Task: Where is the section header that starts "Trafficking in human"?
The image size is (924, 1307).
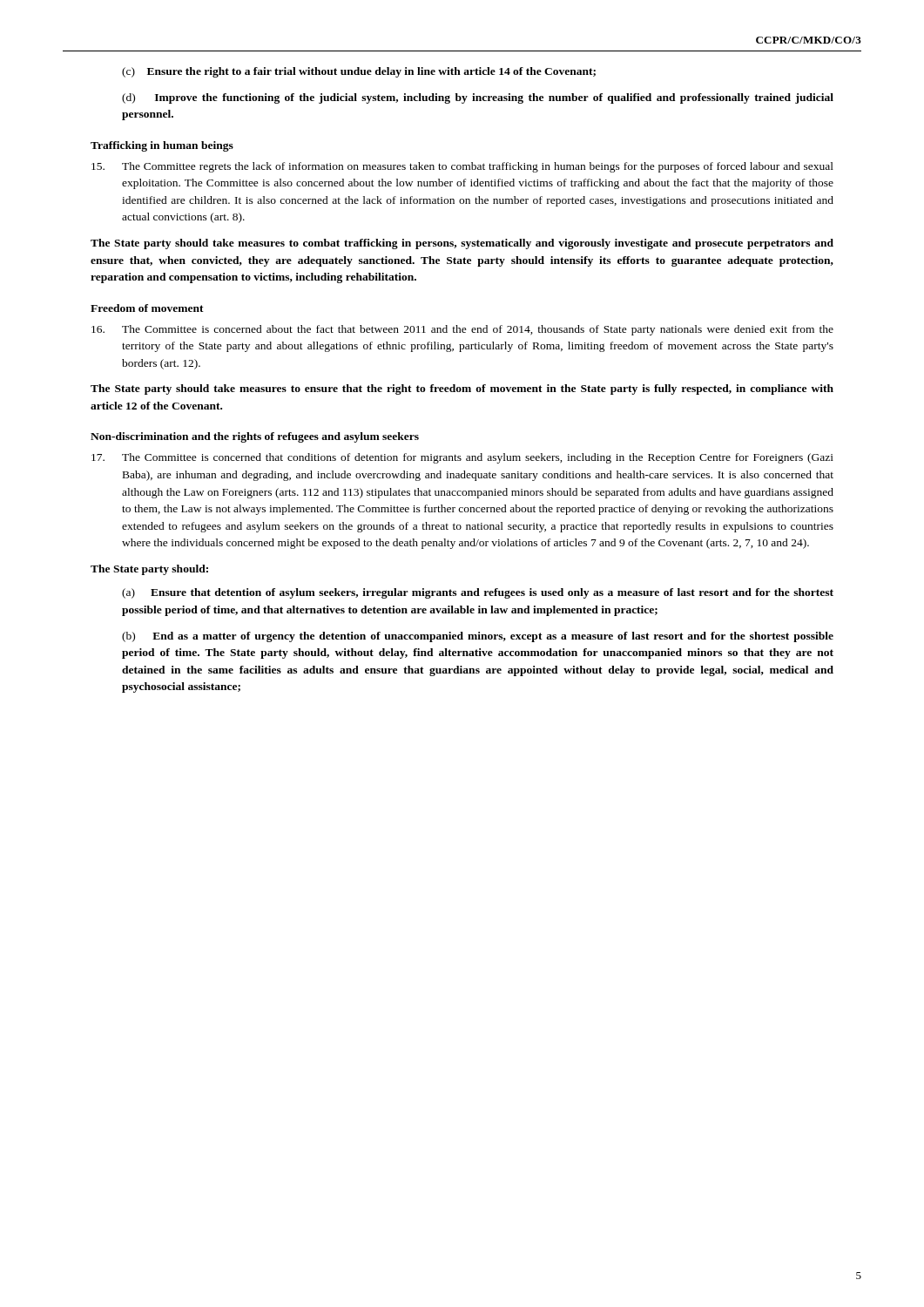Action: 162,145
